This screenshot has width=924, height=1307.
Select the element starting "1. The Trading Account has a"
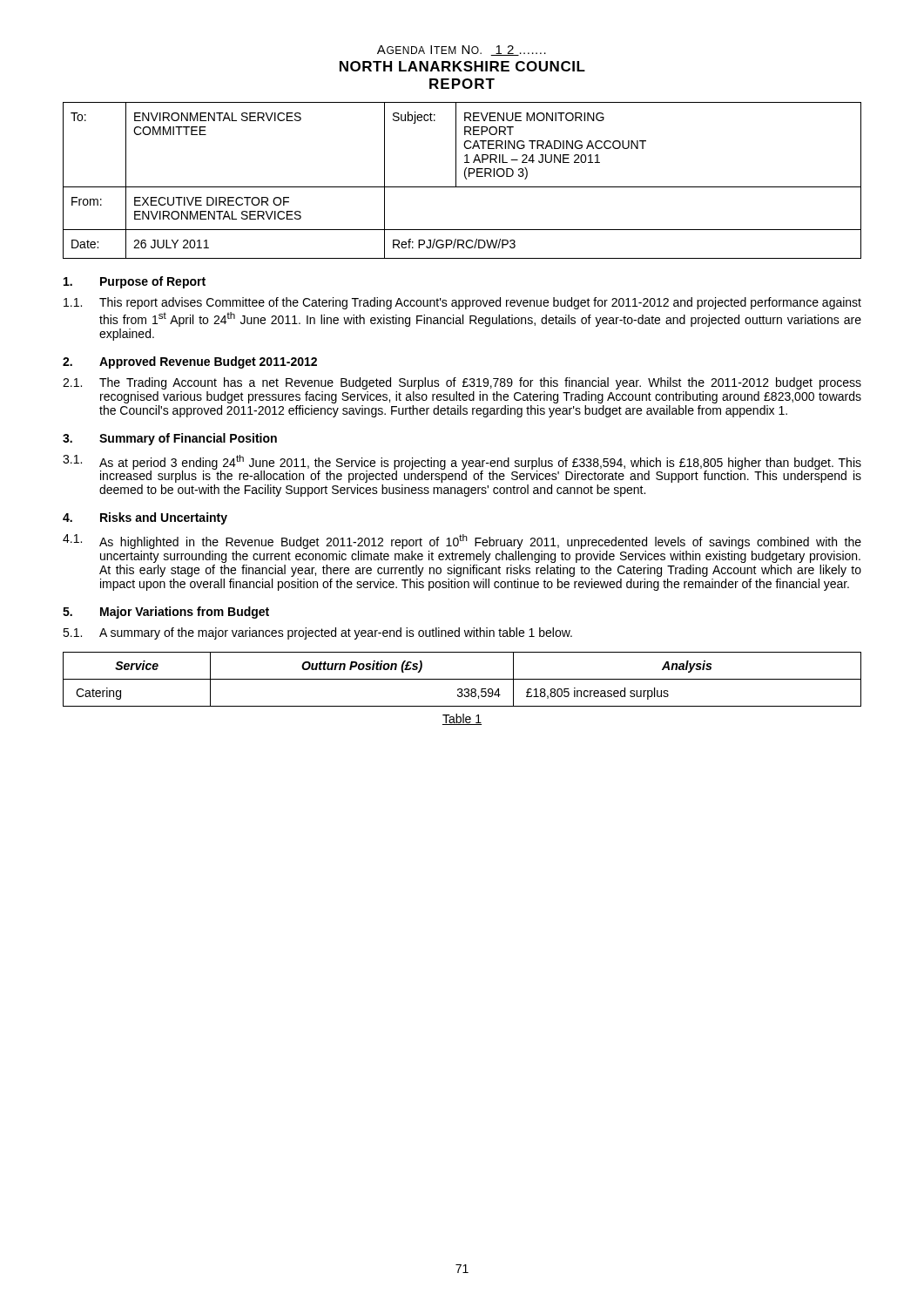click(x=462, y=396)
